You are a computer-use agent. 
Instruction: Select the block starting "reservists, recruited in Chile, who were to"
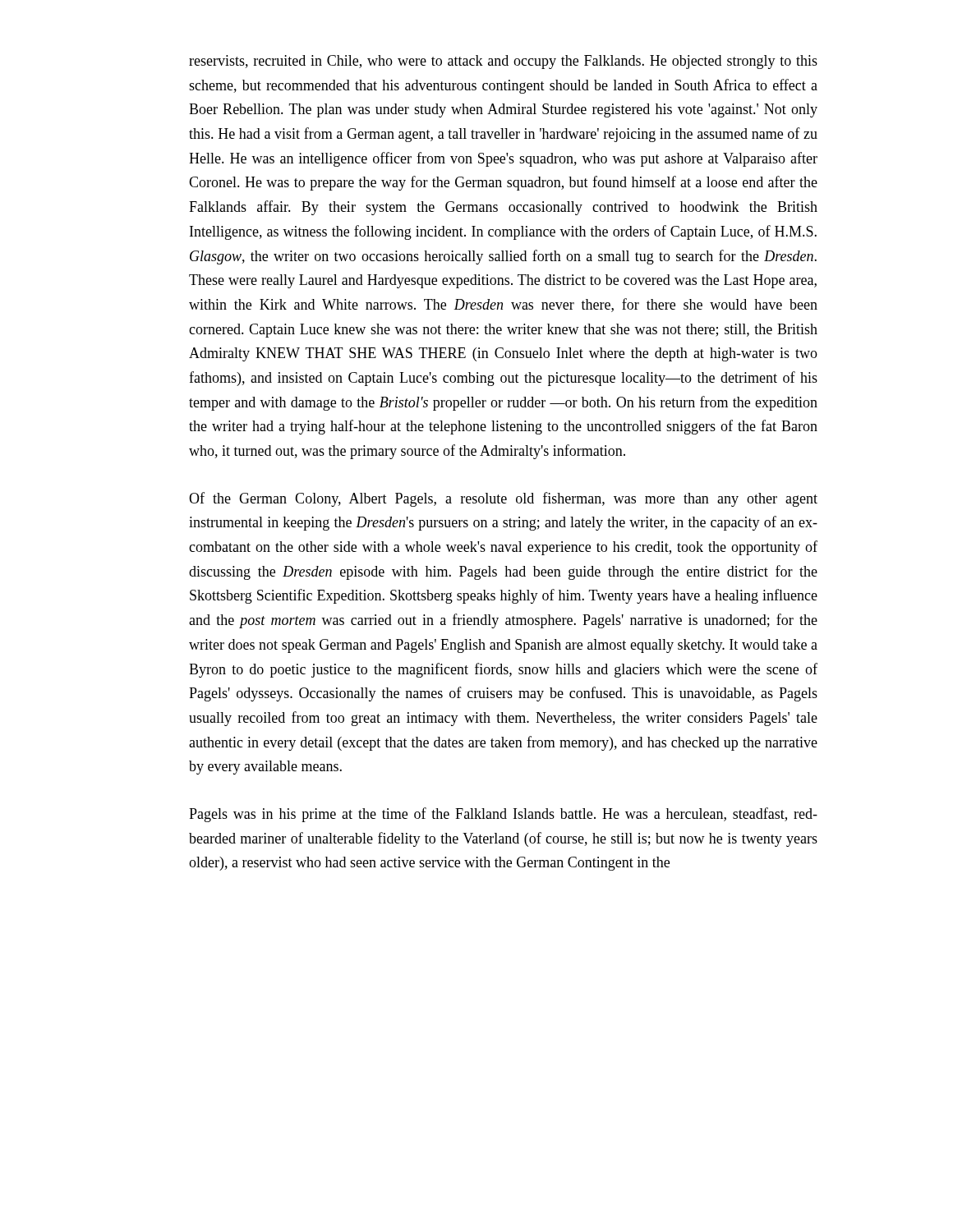coord(503,256)
